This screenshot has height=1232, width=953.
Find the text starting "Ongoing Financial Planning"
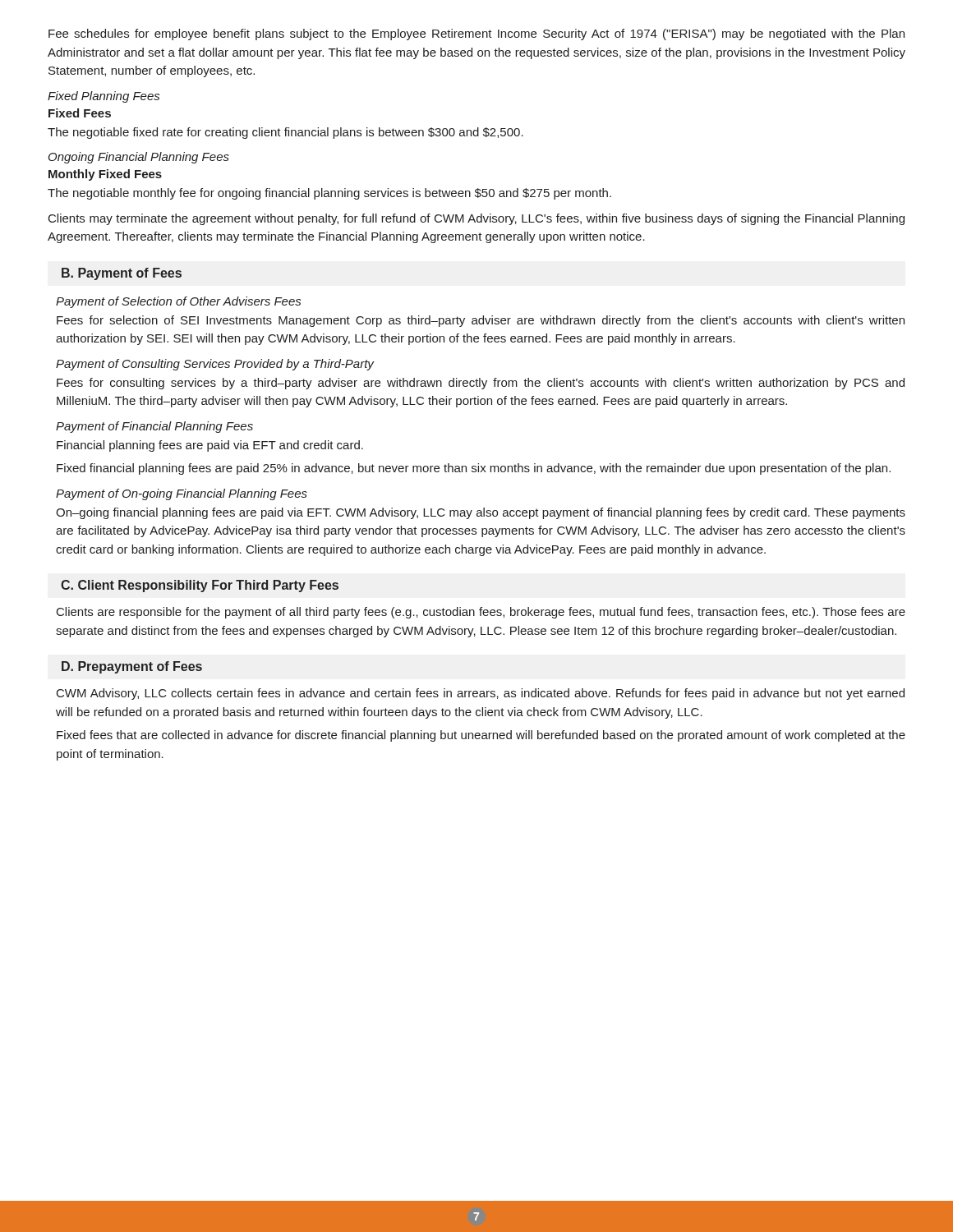139,158
